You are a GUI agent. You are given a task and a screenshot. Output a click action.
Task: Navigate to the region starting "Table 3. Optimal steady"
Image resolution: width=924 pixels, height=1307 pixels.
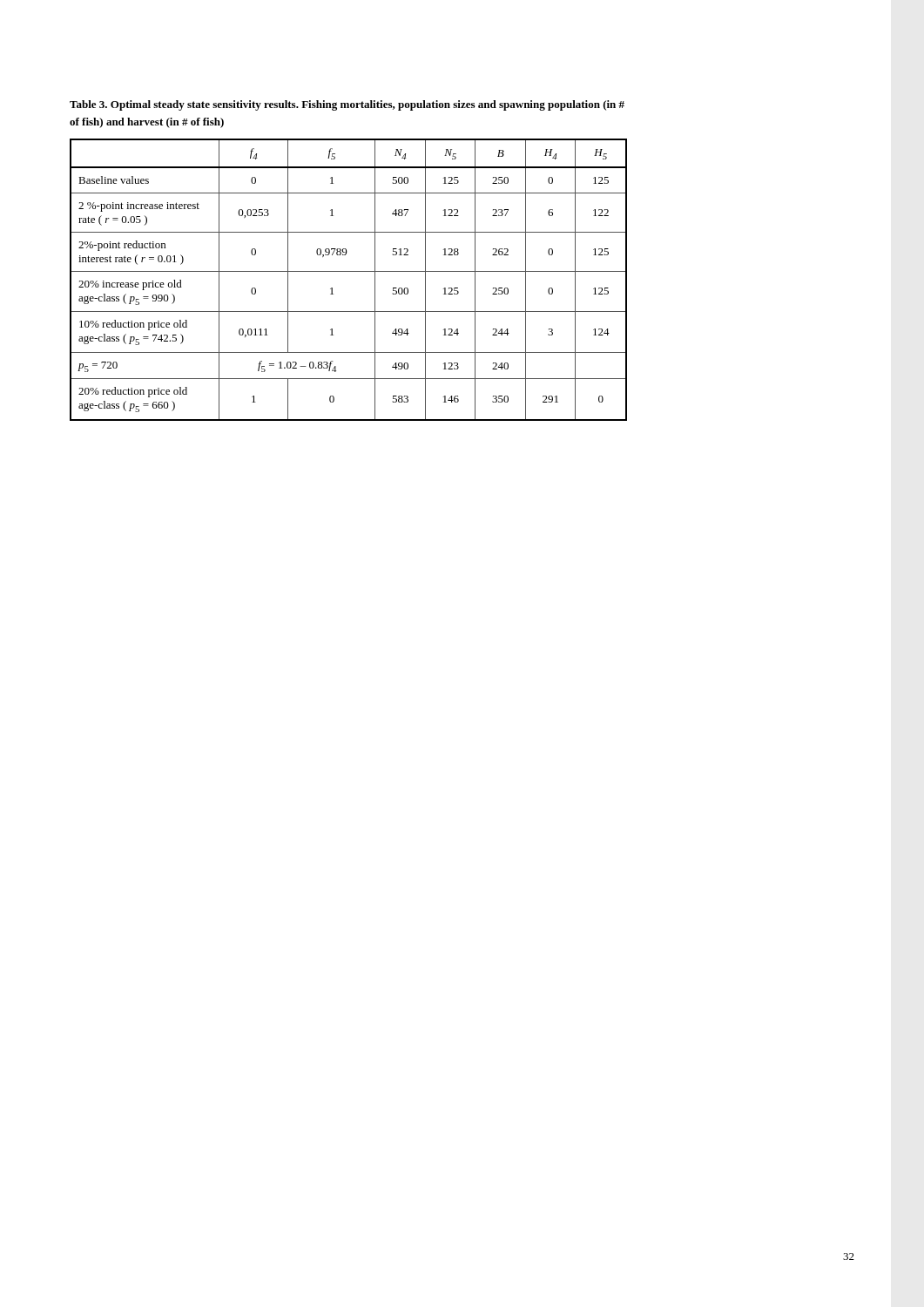point(347,113)
